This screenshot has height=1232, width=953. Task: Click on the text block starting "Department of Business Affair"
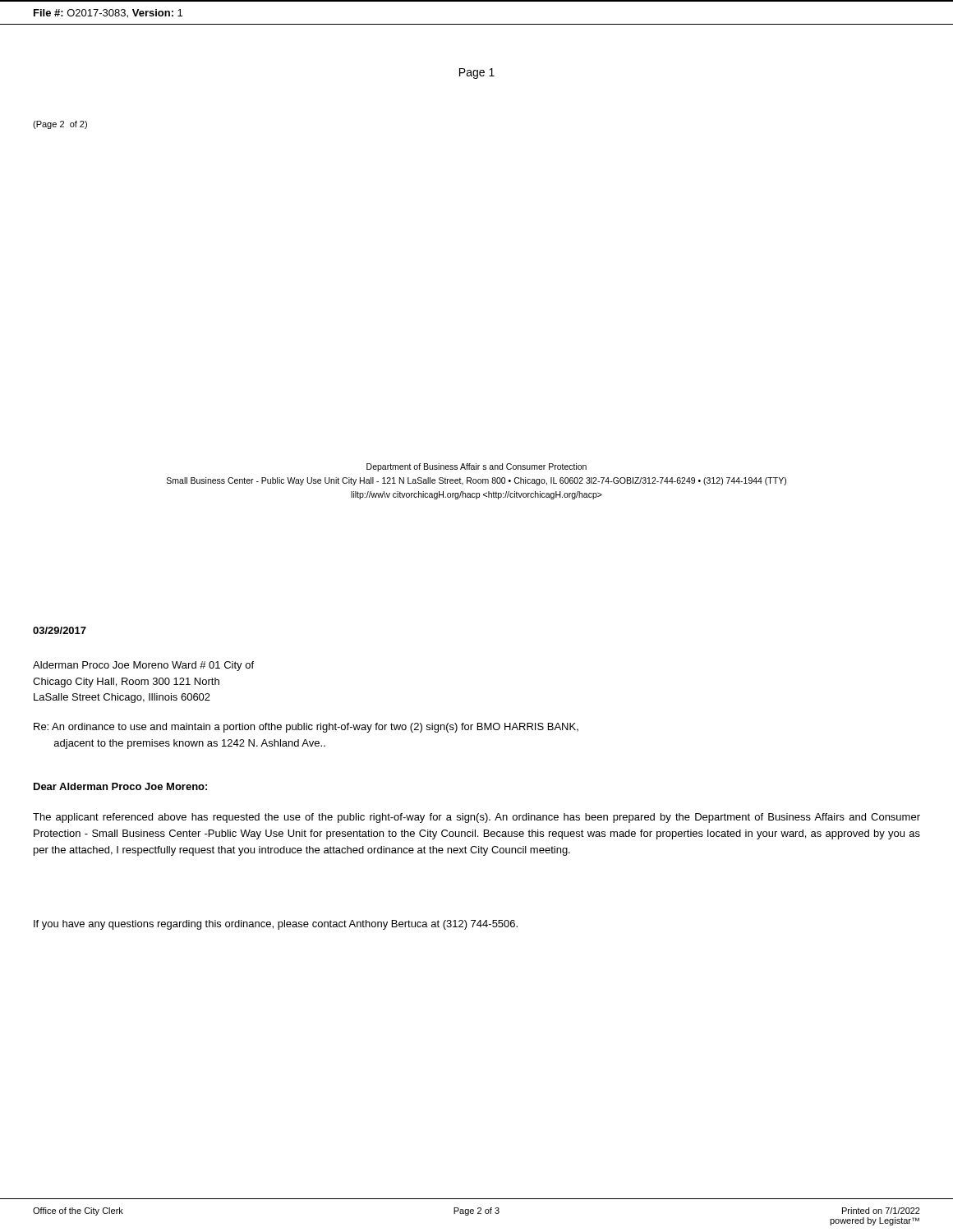pos(476,480)
